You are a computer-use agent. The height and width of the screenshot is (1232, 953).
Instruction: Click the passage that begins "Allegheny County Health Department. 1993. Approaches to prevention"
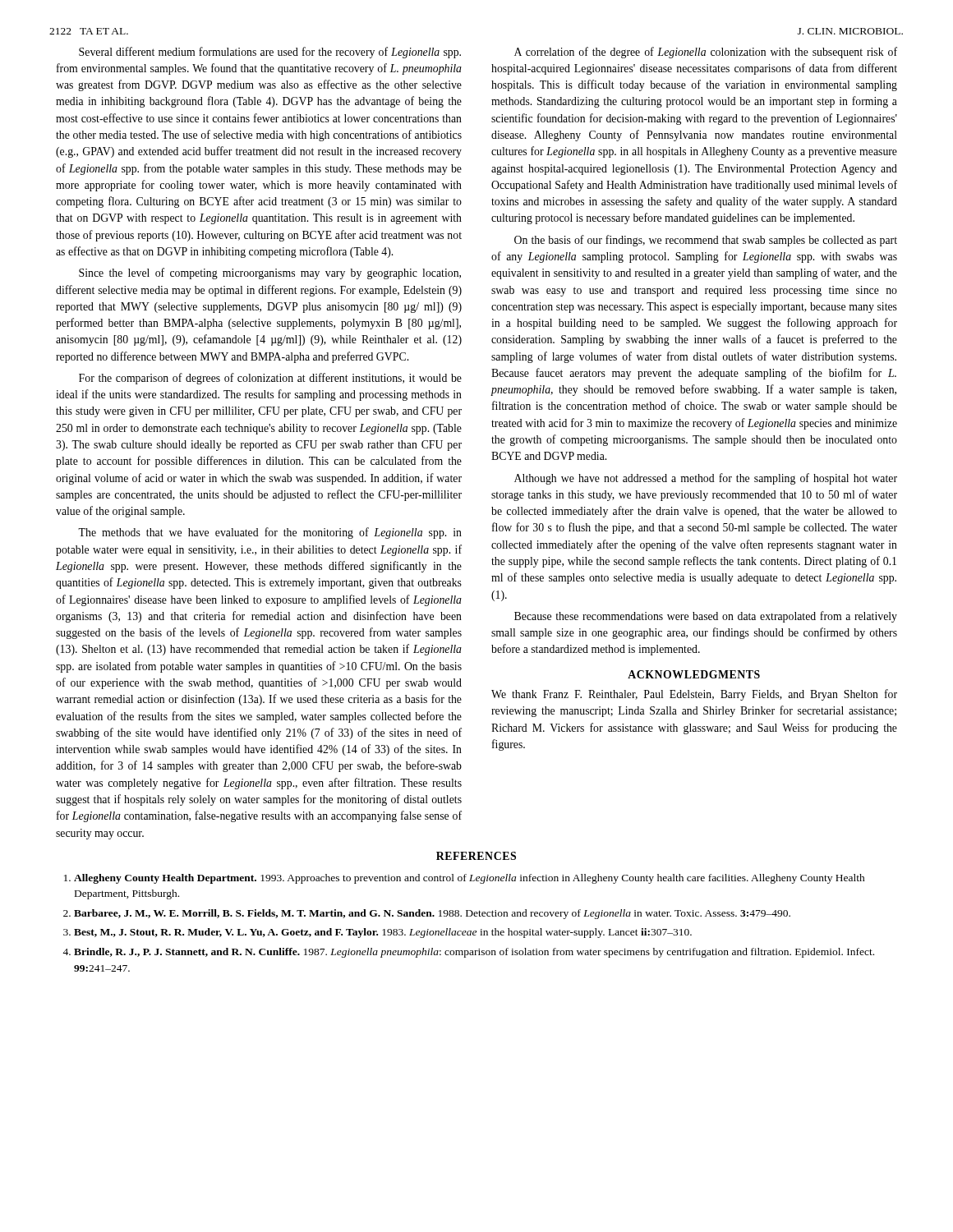[x=469, y=885]
